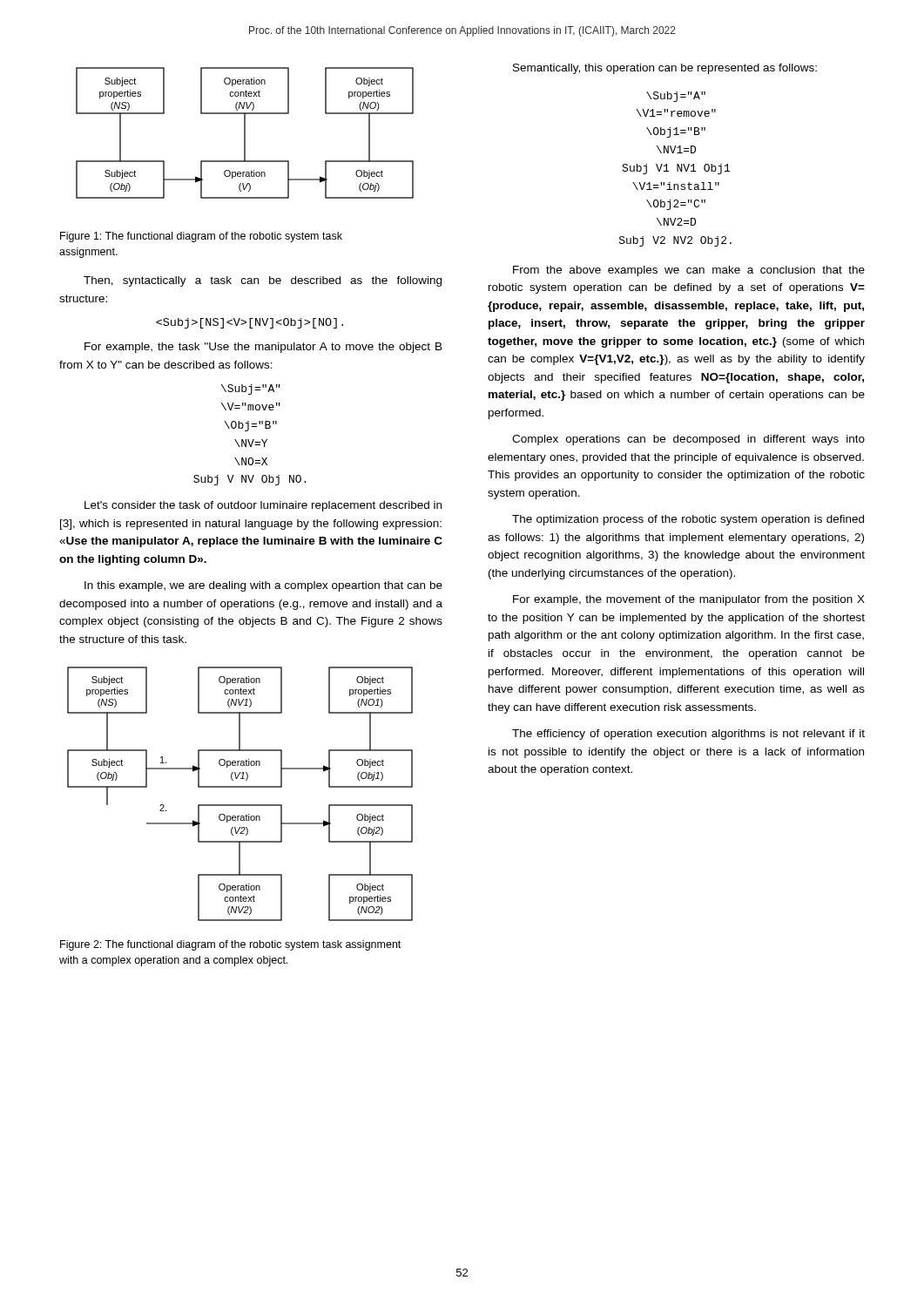Image resolution: width=924 pixels, height=1307 pixels.
Task: Select the text block with the text "Complex operations can be"
Action: [676, 466]
